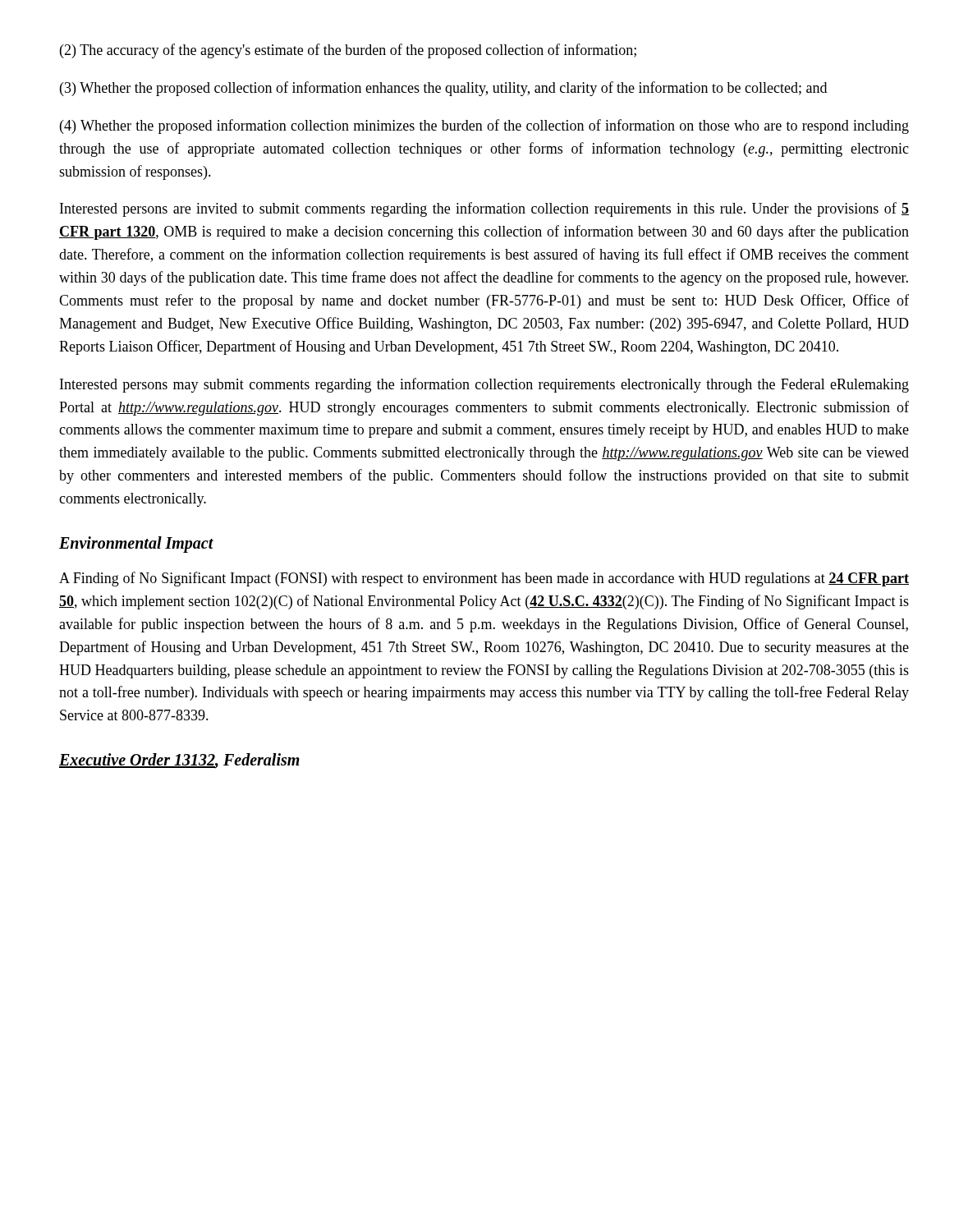Select the list item that says "(2) The accuracy of"

348,50
